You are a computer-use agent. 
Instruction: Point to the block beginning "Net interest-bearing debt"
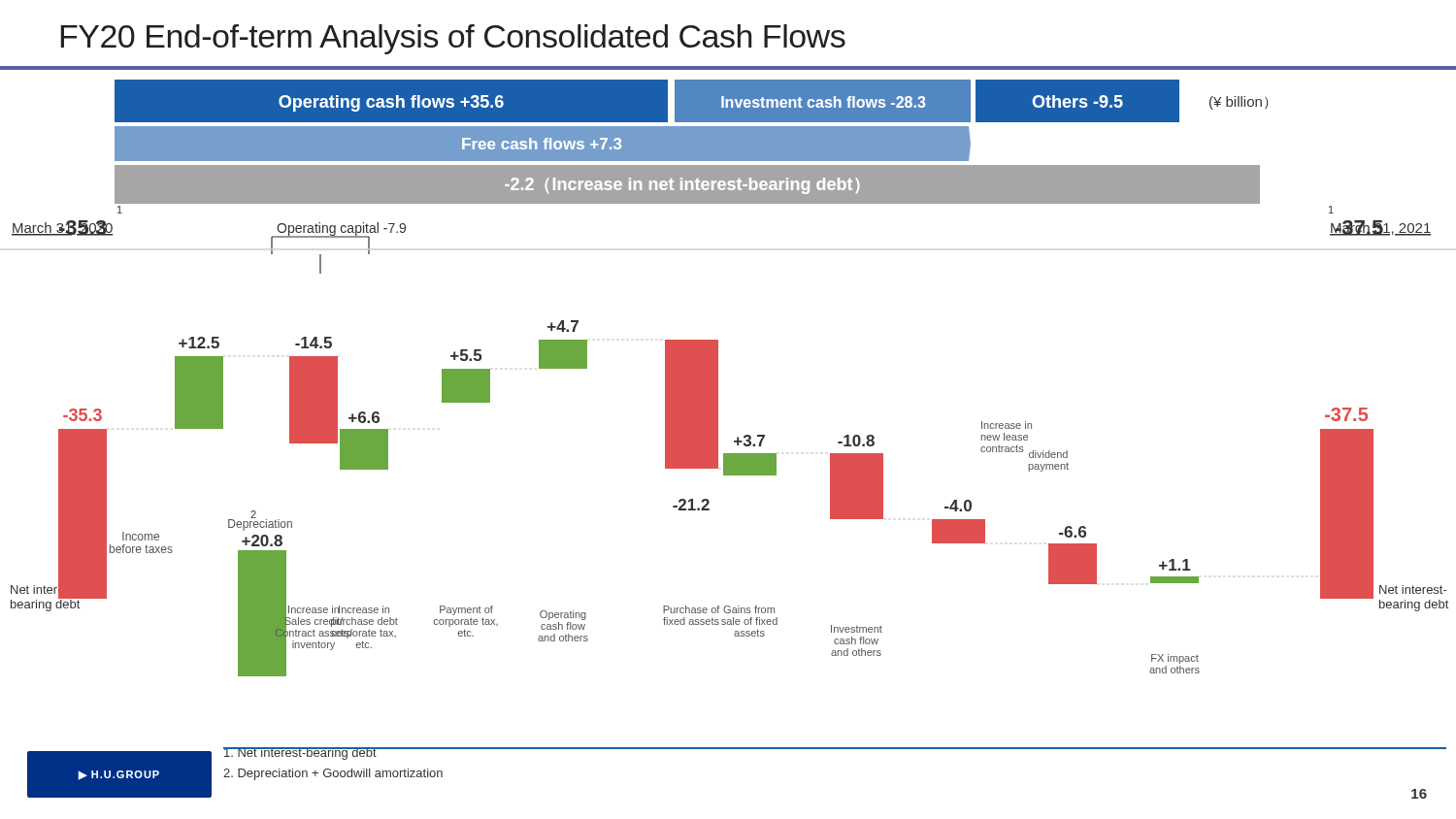(333, 763)
